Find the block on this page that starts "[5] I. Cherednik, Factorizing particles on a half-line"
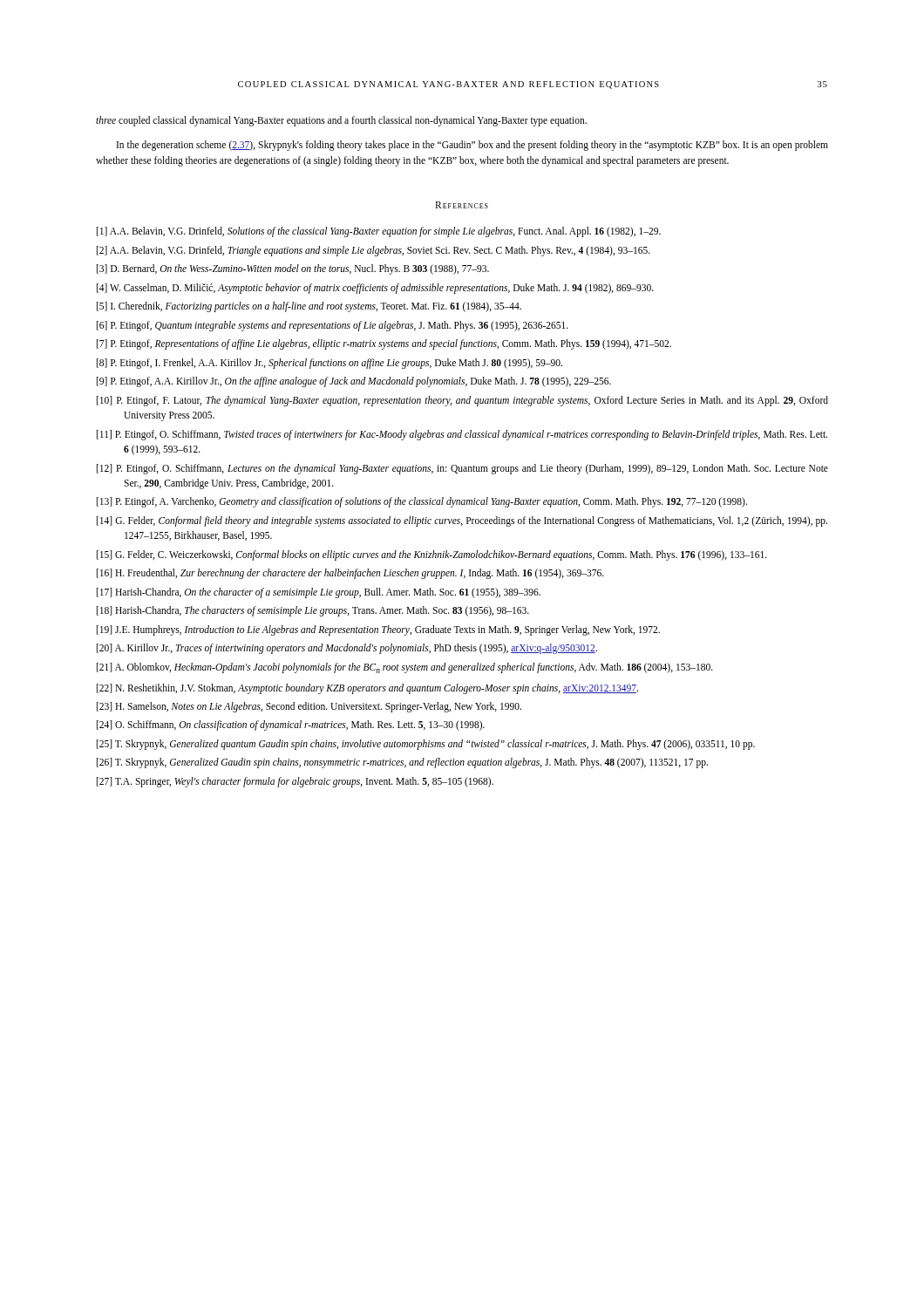The width and height of the screenshot is (924, 1308). pos(309,306)
